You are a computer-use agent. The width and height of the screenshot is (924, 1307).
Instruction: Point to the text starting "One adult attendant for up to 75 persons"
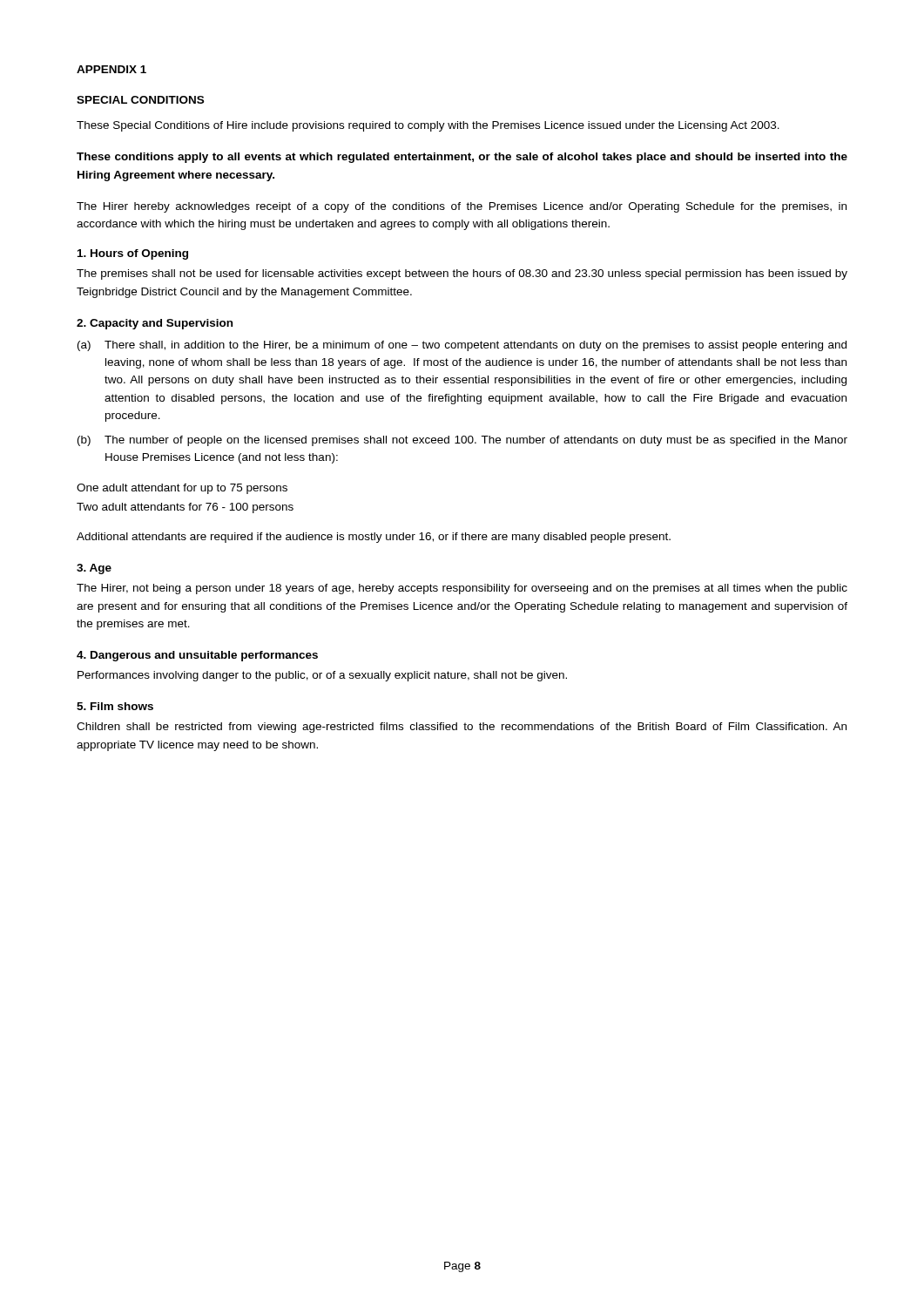coord(182,487)
